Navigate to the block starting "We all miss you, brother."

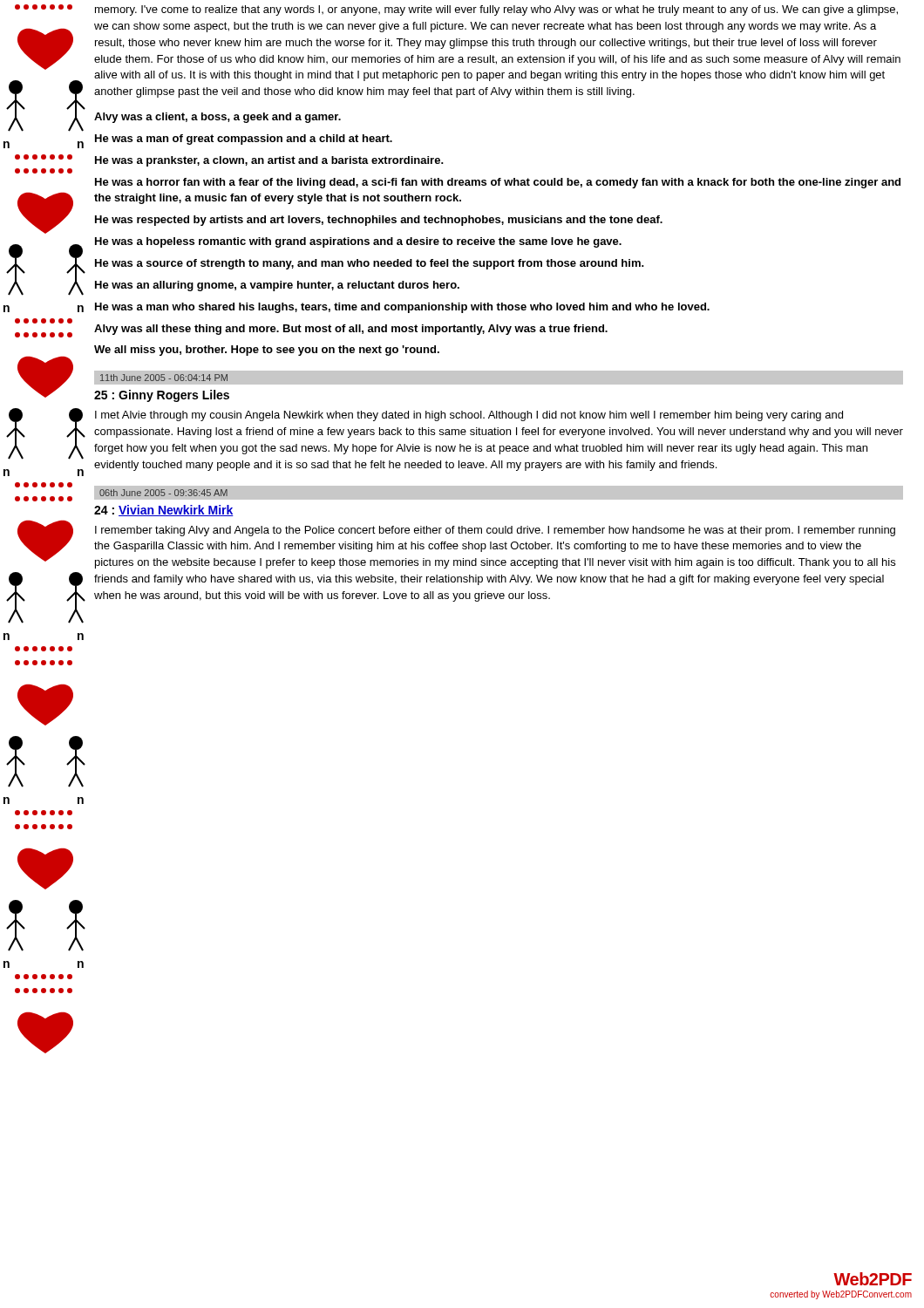[267, 349]
